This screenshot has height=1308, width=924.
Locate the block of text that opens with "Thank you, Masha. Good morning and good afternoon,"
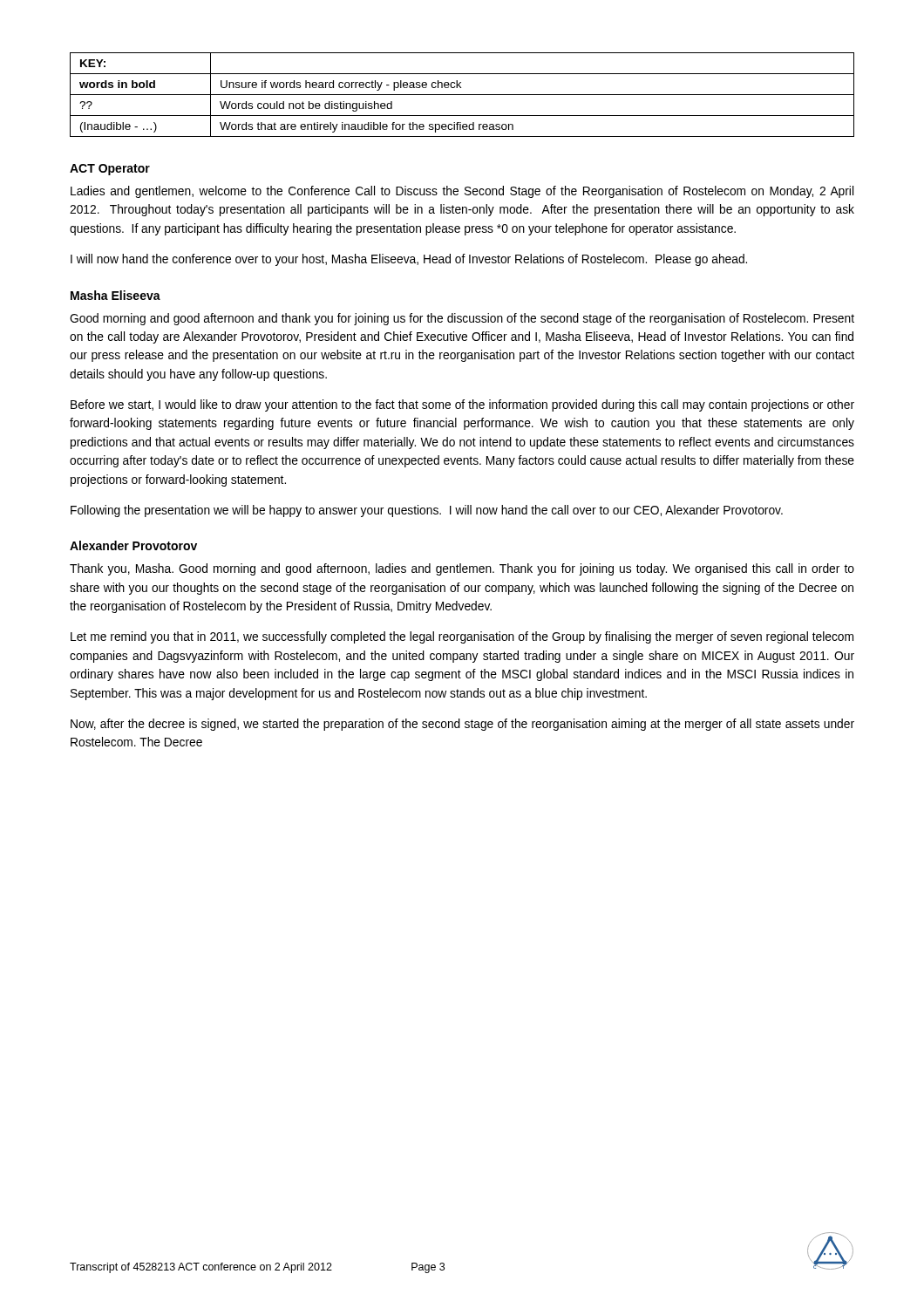tap(462, 588)
